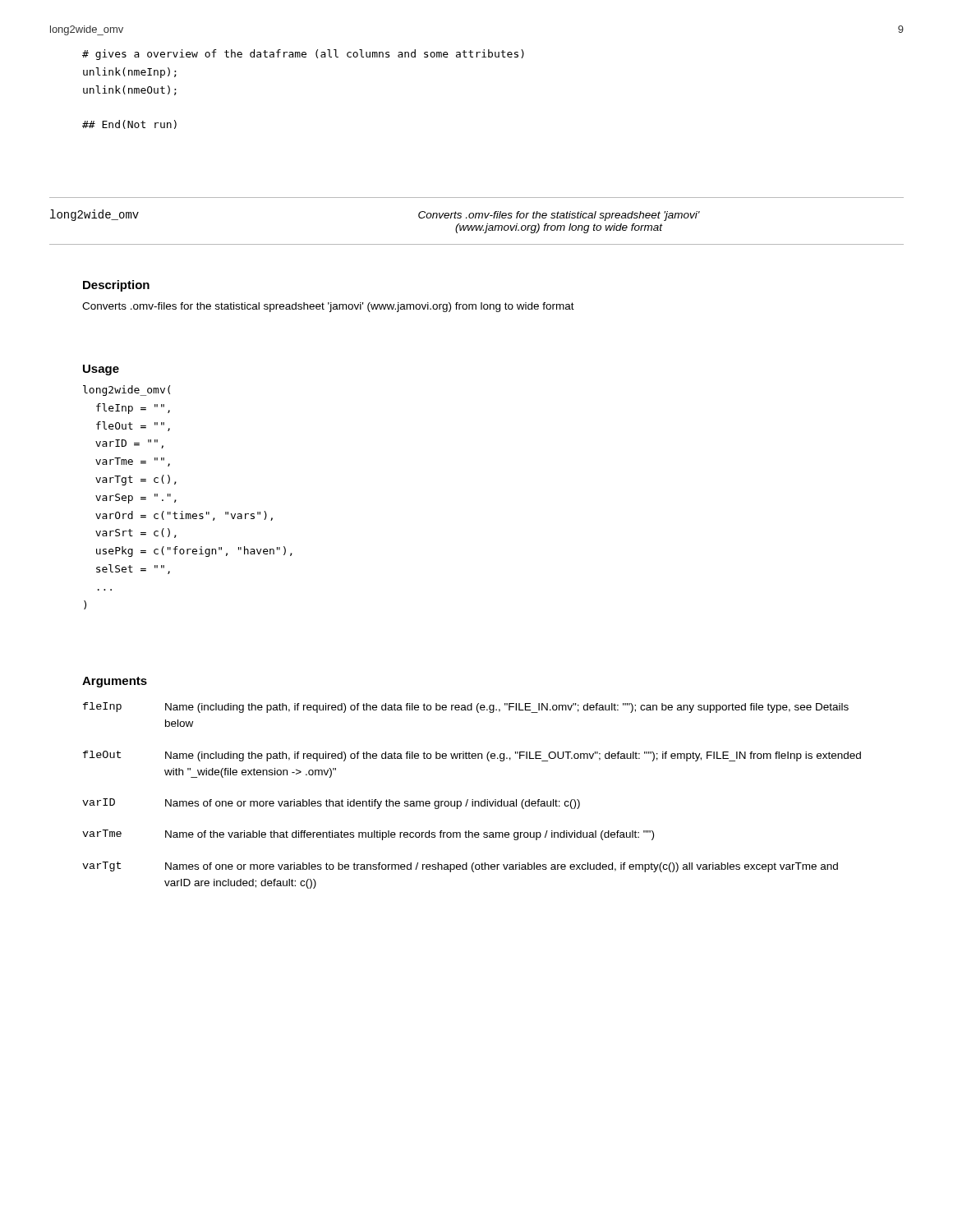
Task: Click on the table containing "Names of one or more"
Action: [x=476, y=797]
